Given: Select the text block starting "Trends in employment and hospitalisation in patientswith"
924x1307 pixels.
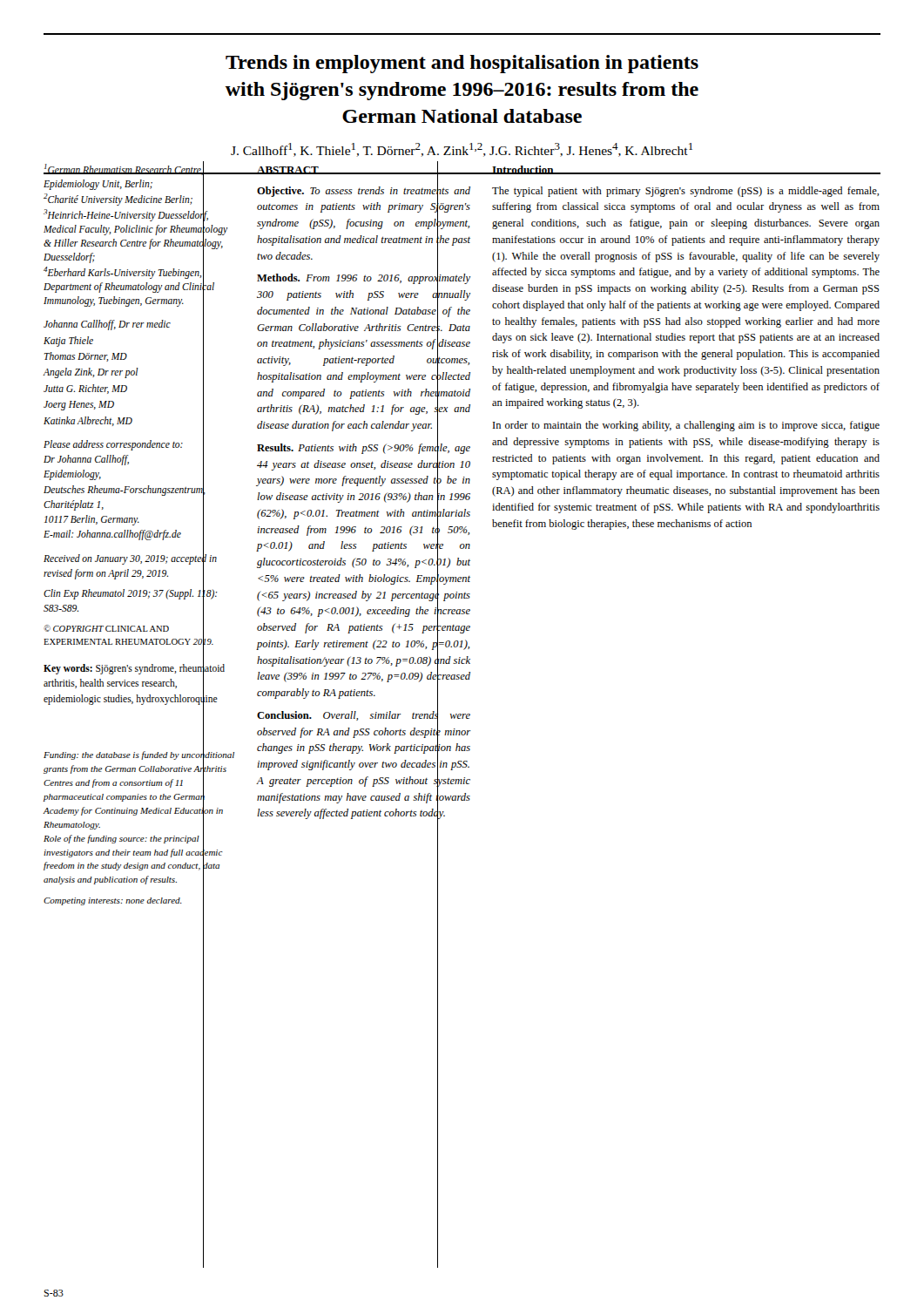Looking at the screenshot, I should click(462, 100).
